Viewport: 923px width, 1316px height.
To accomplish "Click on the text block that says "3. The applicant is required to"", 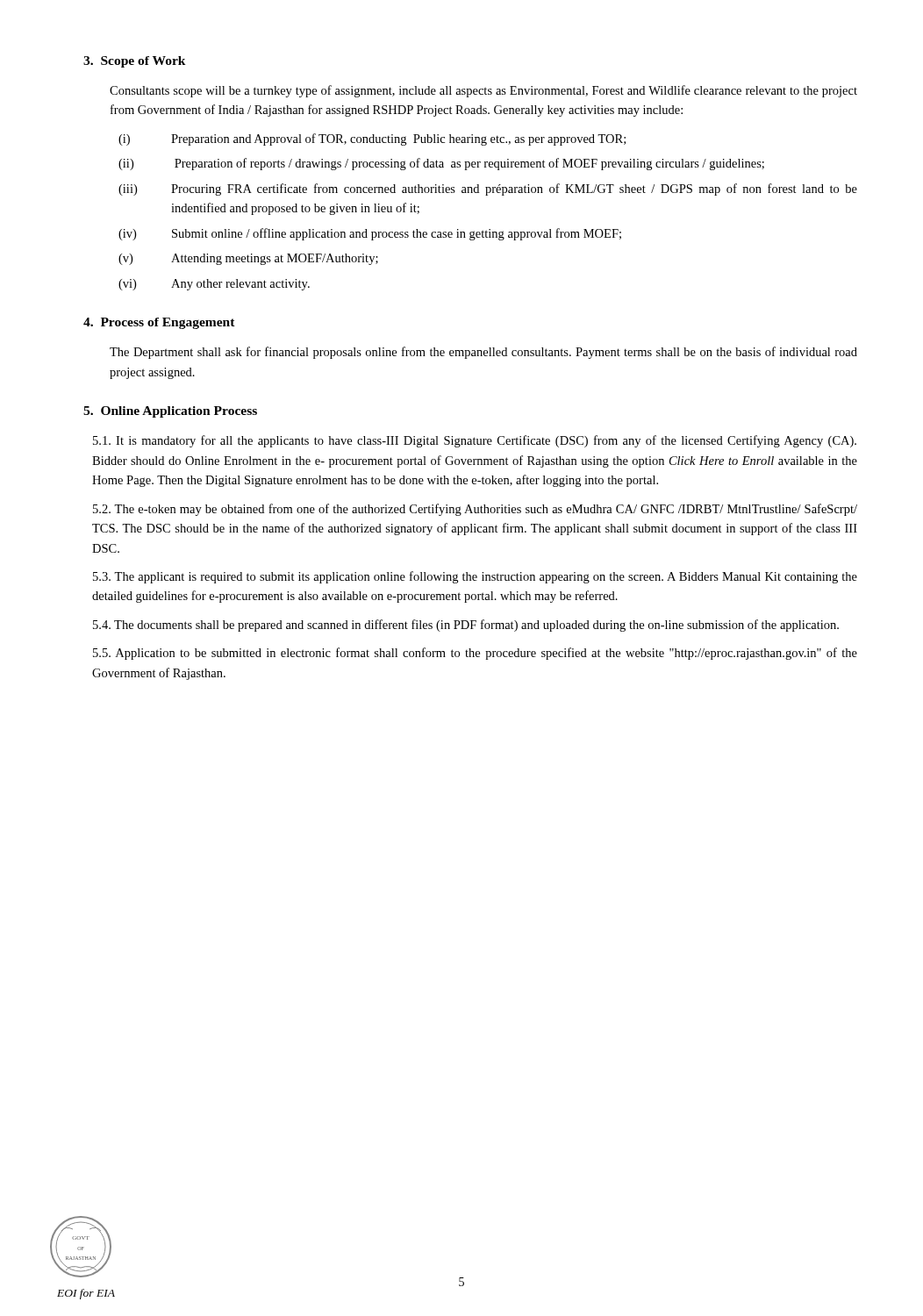I will tap(475, 586).
